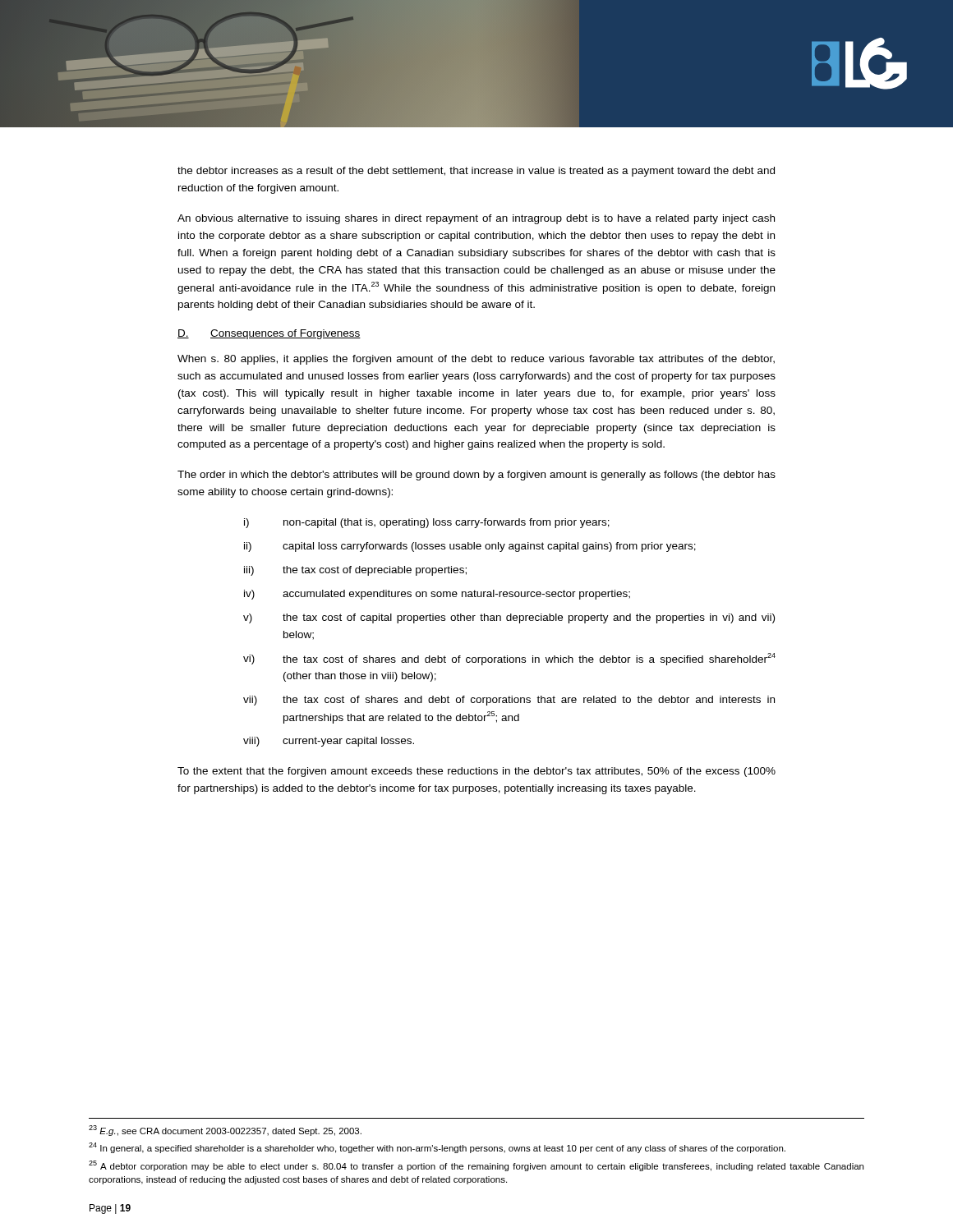The height and width of the screenshot is (1232, 953).
Task: Where is the passage that starts "To the extent that the forgiven"?
Action: 476,780
